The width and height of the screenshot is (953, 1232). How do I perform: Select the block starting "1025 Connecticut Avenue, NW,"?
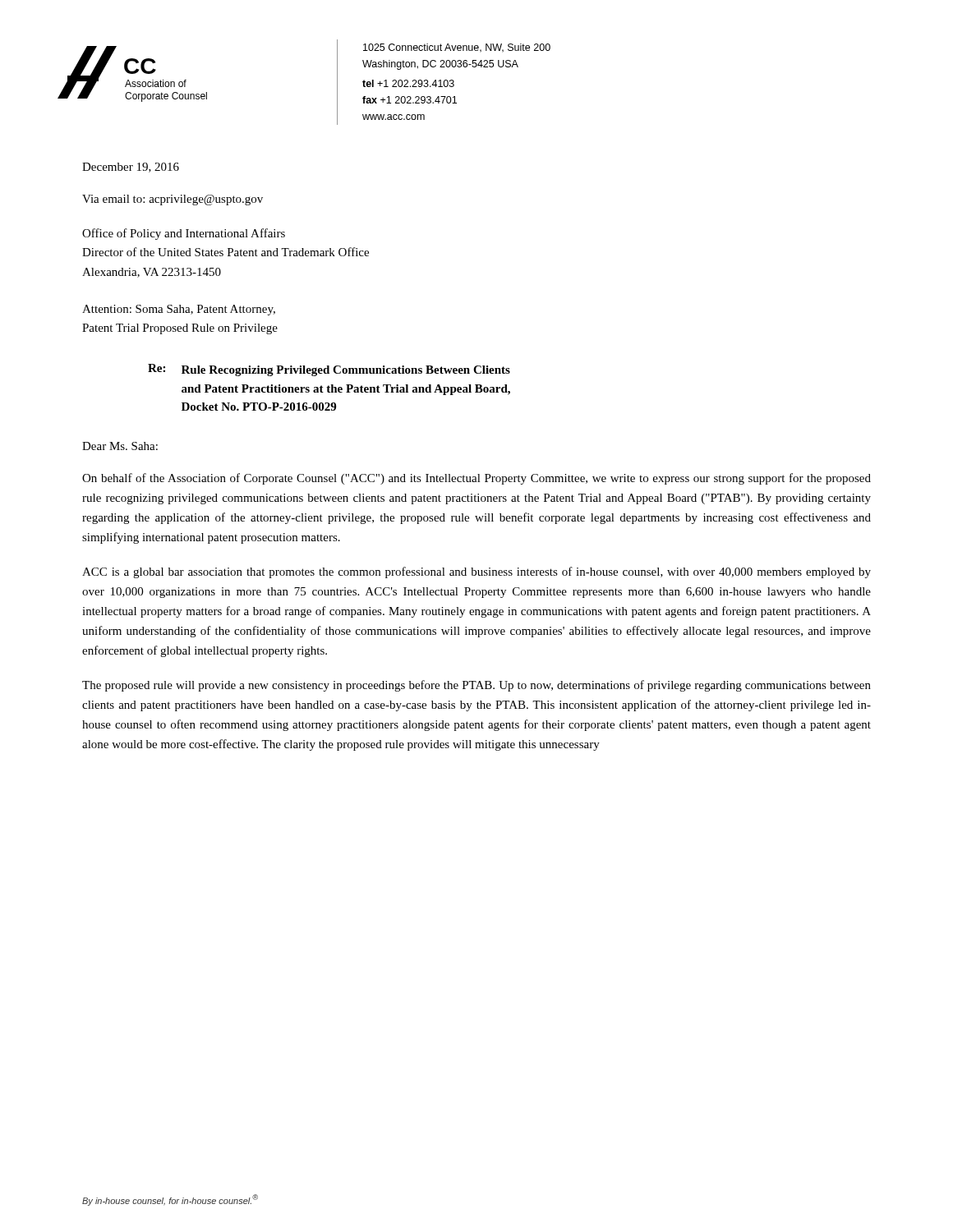[457, 48]
